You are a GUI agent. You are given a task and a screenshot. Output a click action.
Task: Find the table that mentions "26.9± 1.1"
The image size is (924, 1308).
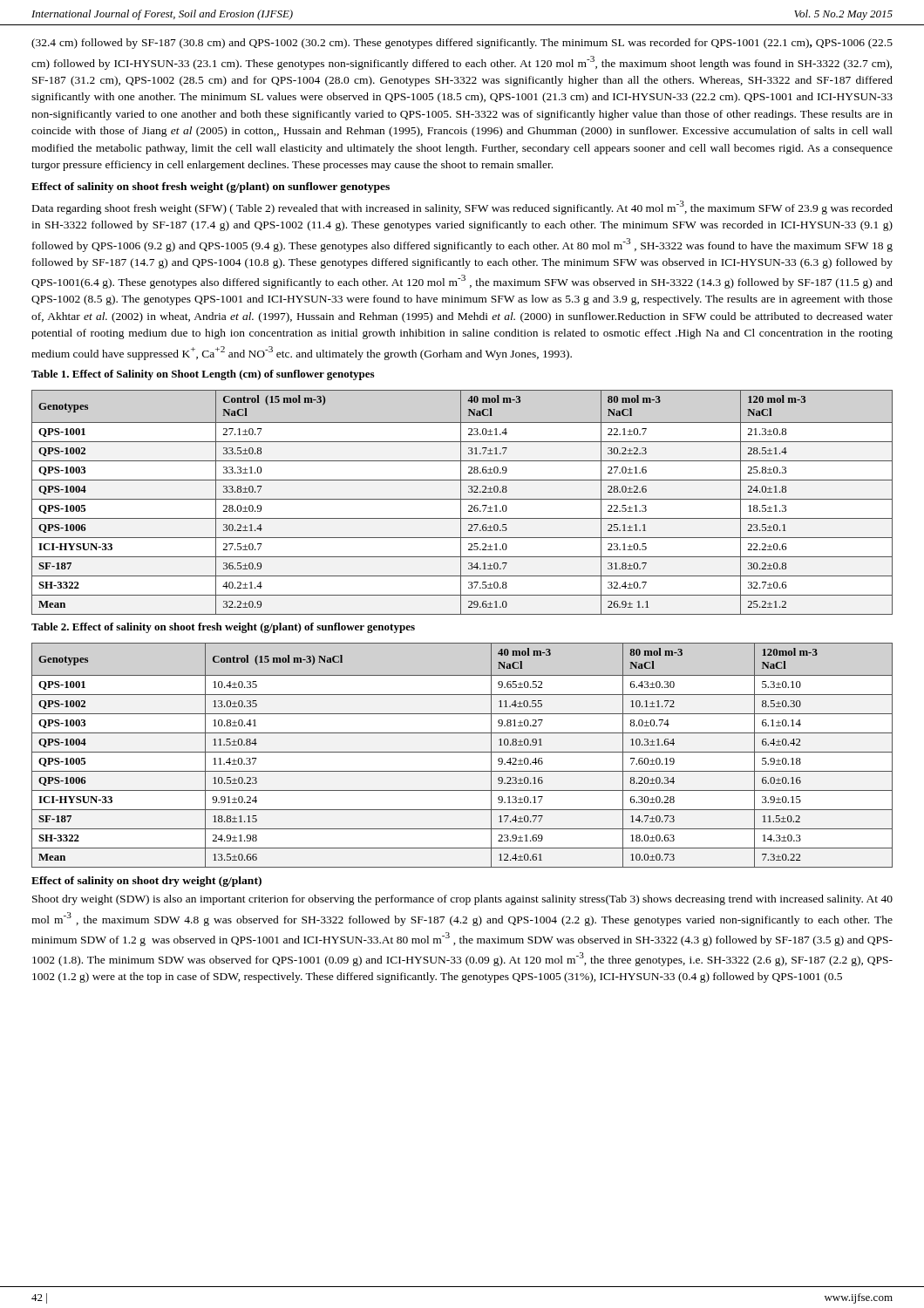tap(462, 502)
